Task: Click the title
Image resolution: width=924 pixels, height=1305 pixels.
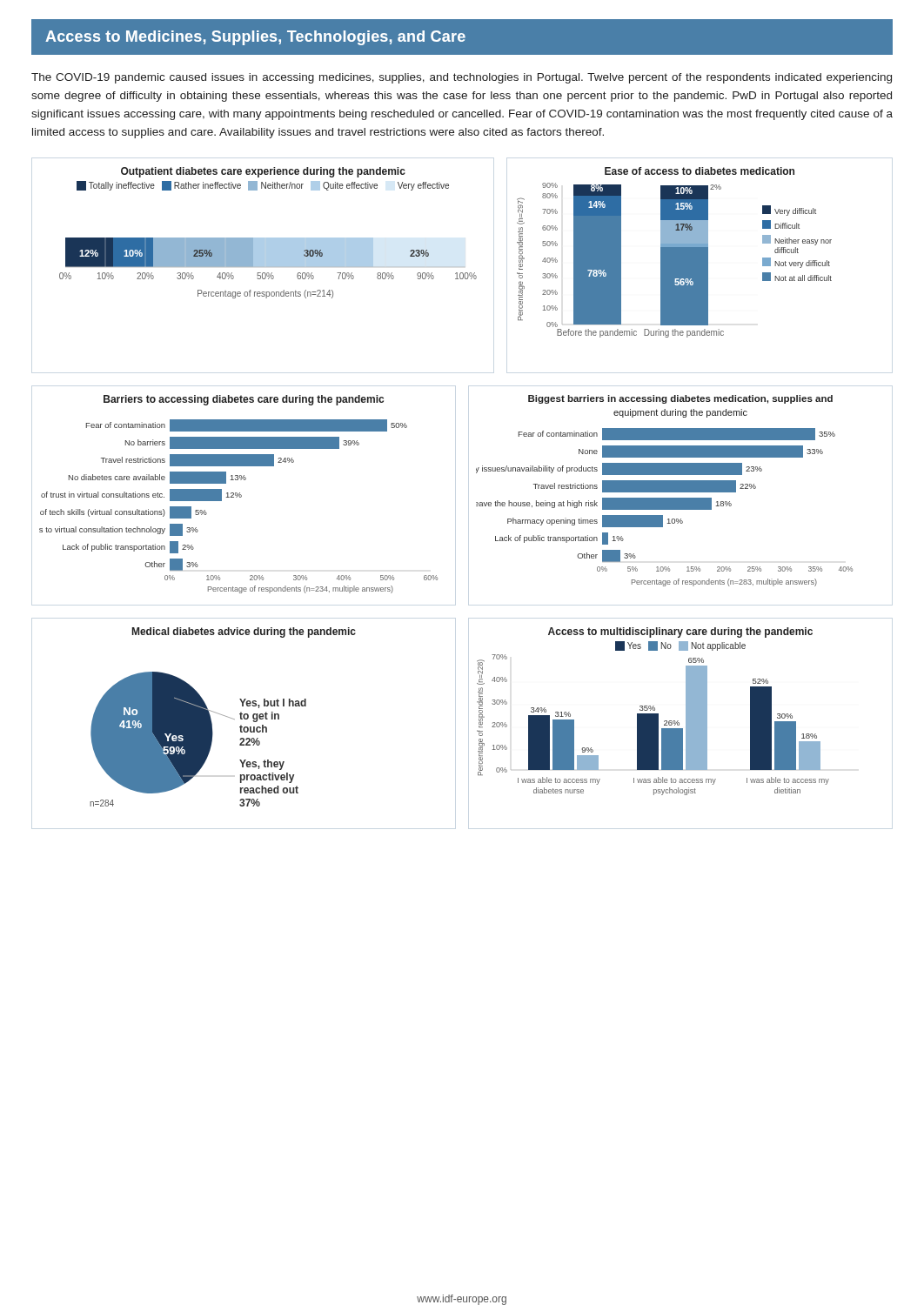Action: tap(462, 37)
